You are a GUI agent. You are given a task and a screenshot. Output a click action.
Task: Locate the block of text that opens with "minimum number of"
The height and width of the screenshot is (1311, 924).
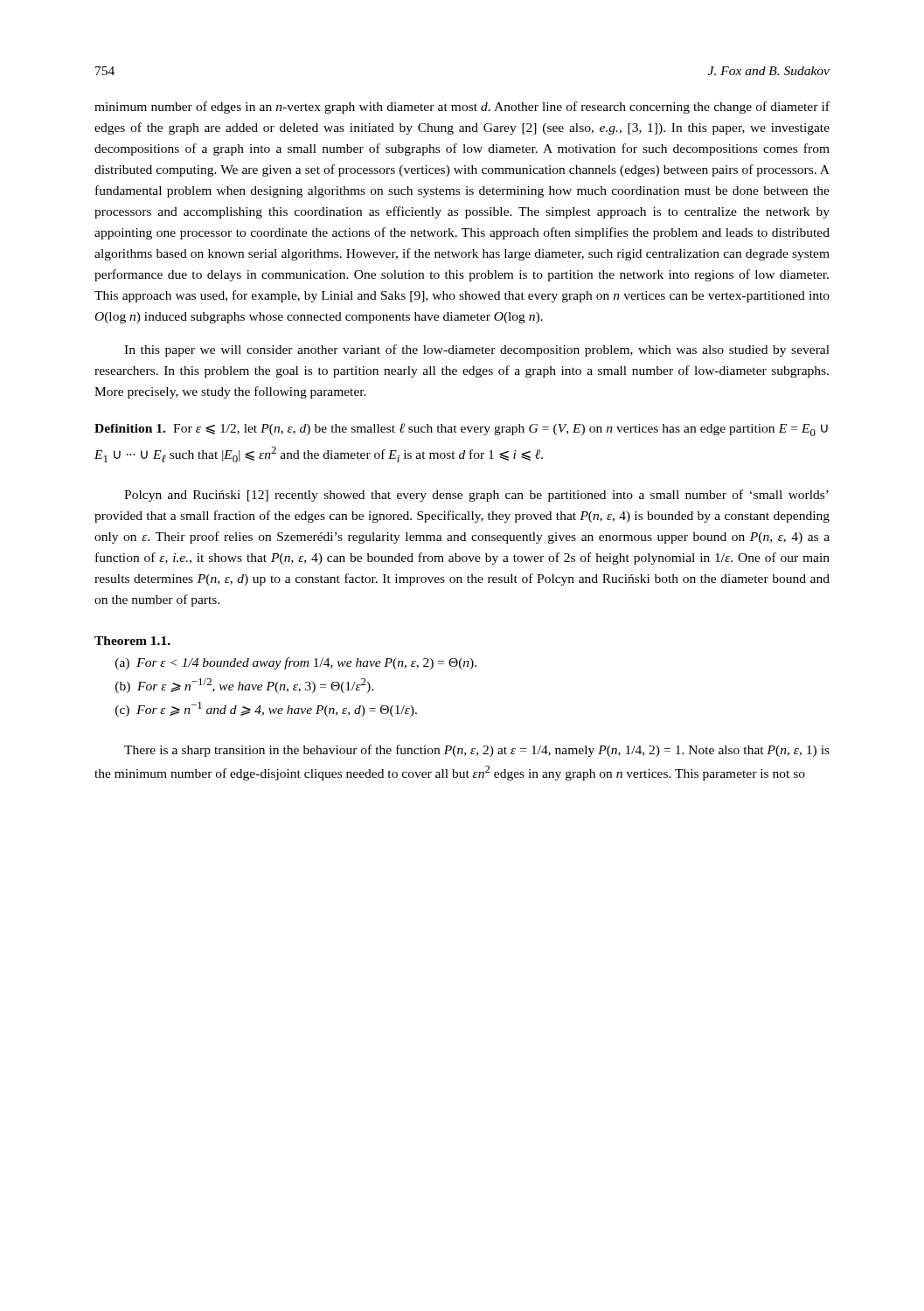(462, 212)
